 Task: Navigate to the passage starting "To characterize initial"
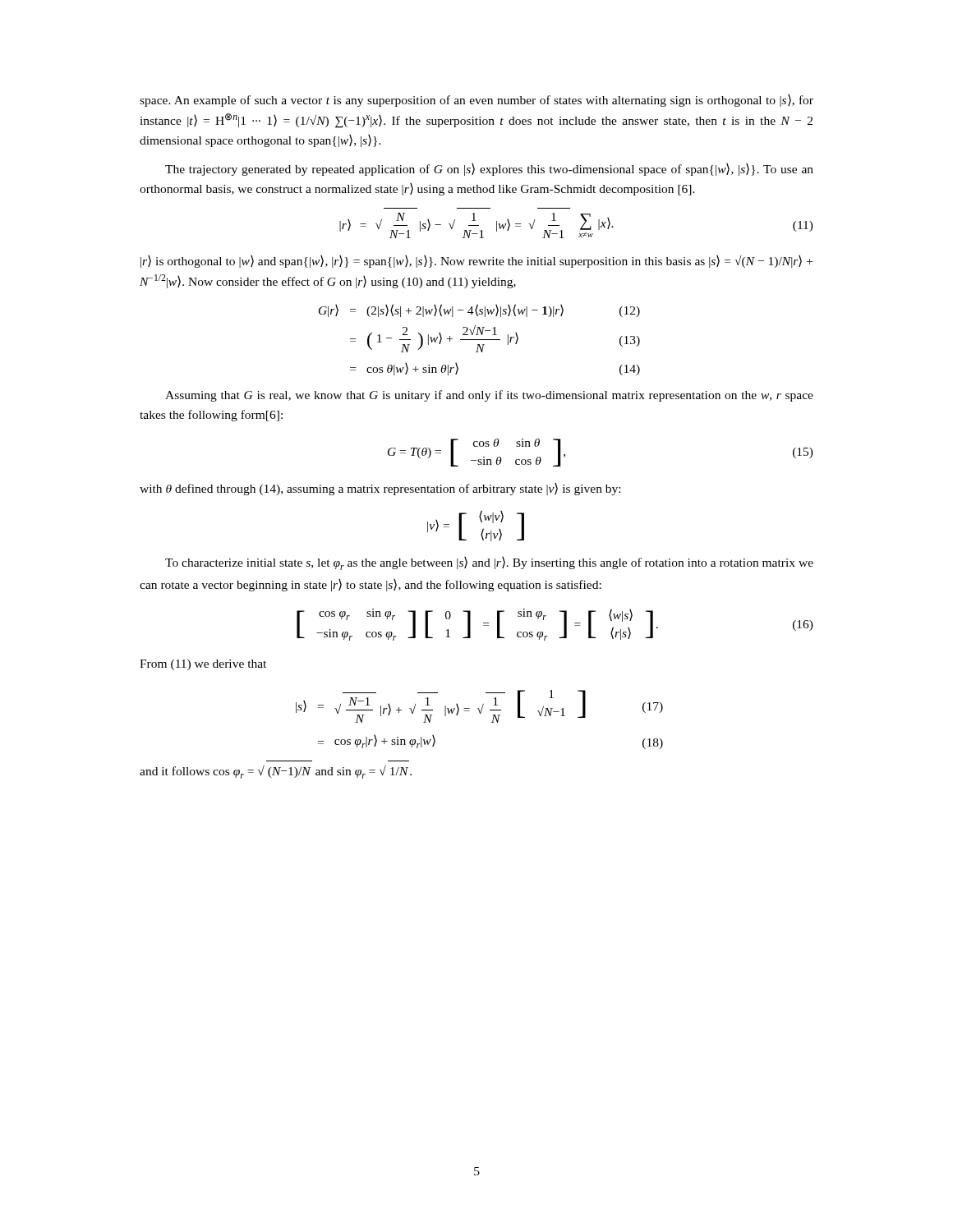coord(476,573)
